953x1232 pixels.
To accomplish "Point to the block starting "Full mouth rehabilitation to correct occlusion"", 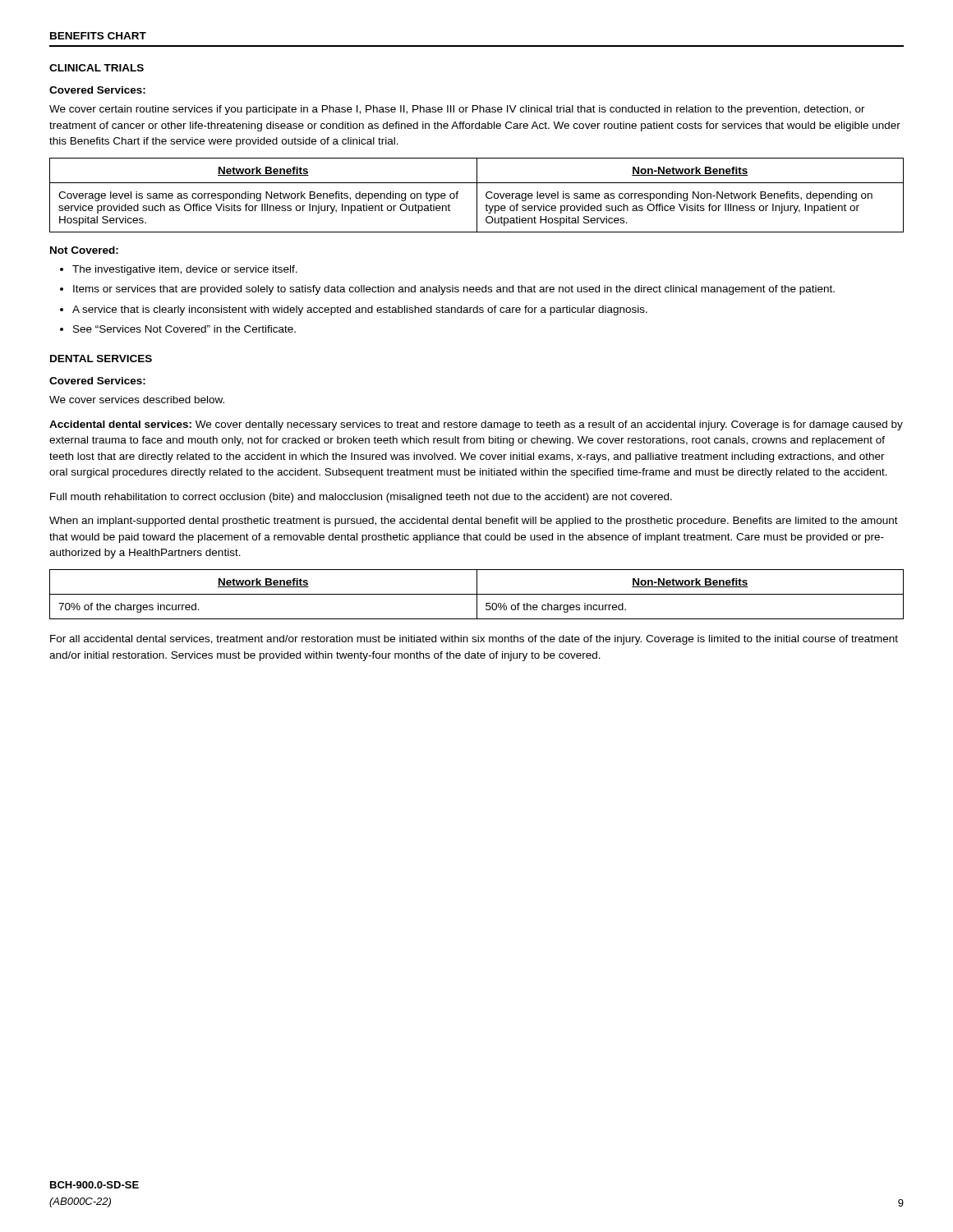I will pyautogui.click(x=476, y=496).
